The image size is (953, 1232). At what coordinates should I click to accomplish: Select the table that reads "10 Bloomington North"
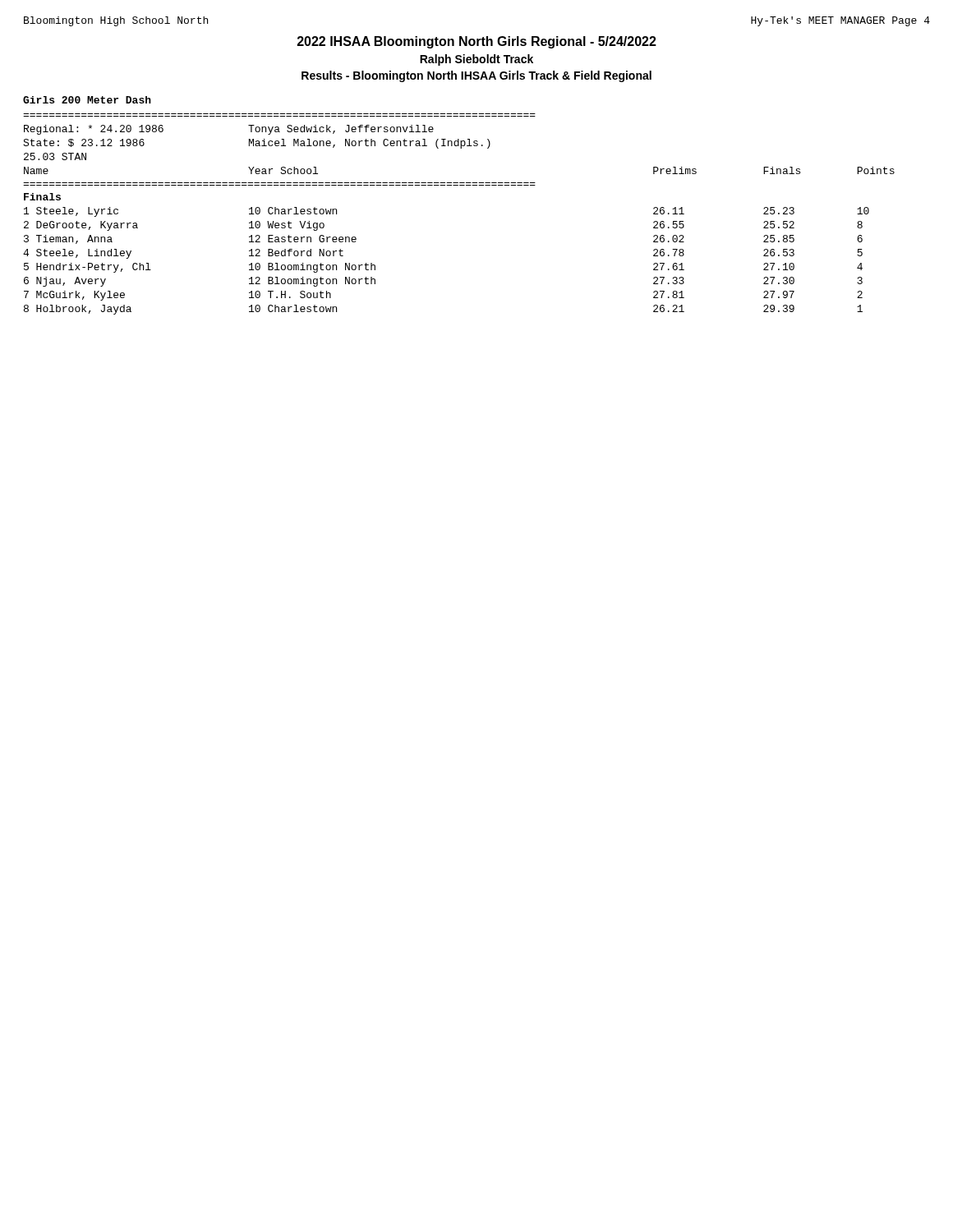tap(476, 213)
